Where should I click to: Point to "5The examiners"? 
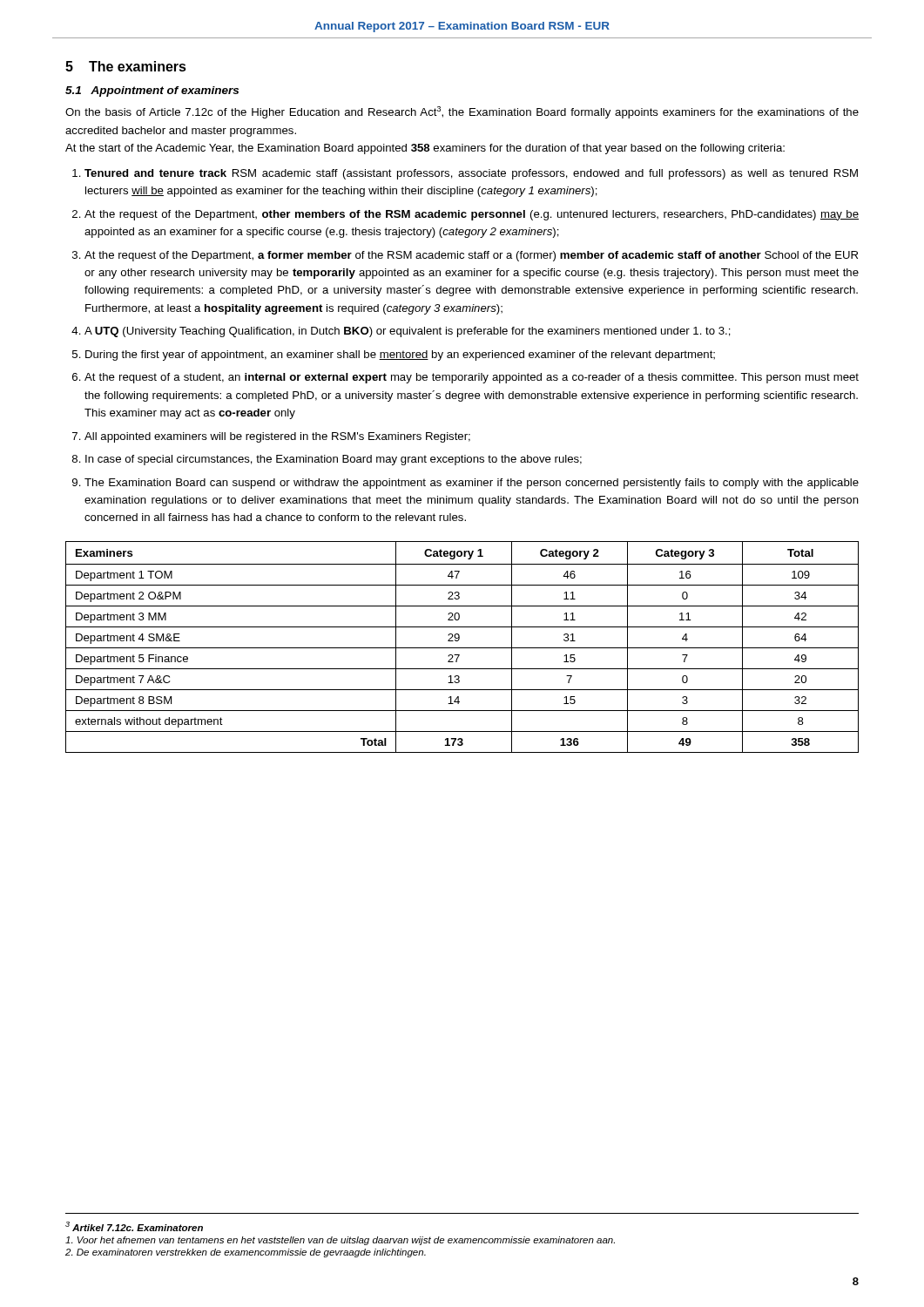(126, 67)
